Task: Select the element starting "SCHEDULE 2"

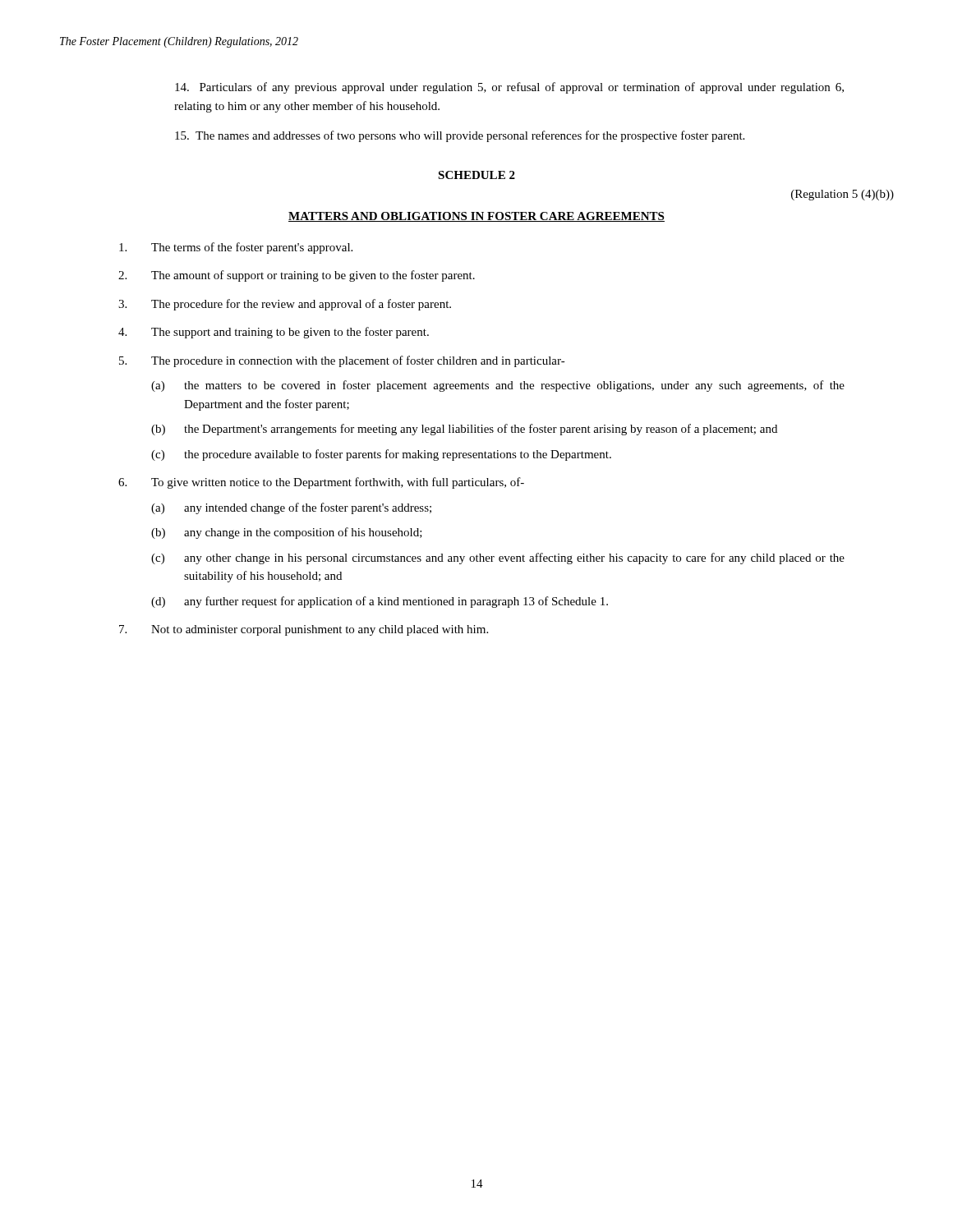Action: point(476,175)
